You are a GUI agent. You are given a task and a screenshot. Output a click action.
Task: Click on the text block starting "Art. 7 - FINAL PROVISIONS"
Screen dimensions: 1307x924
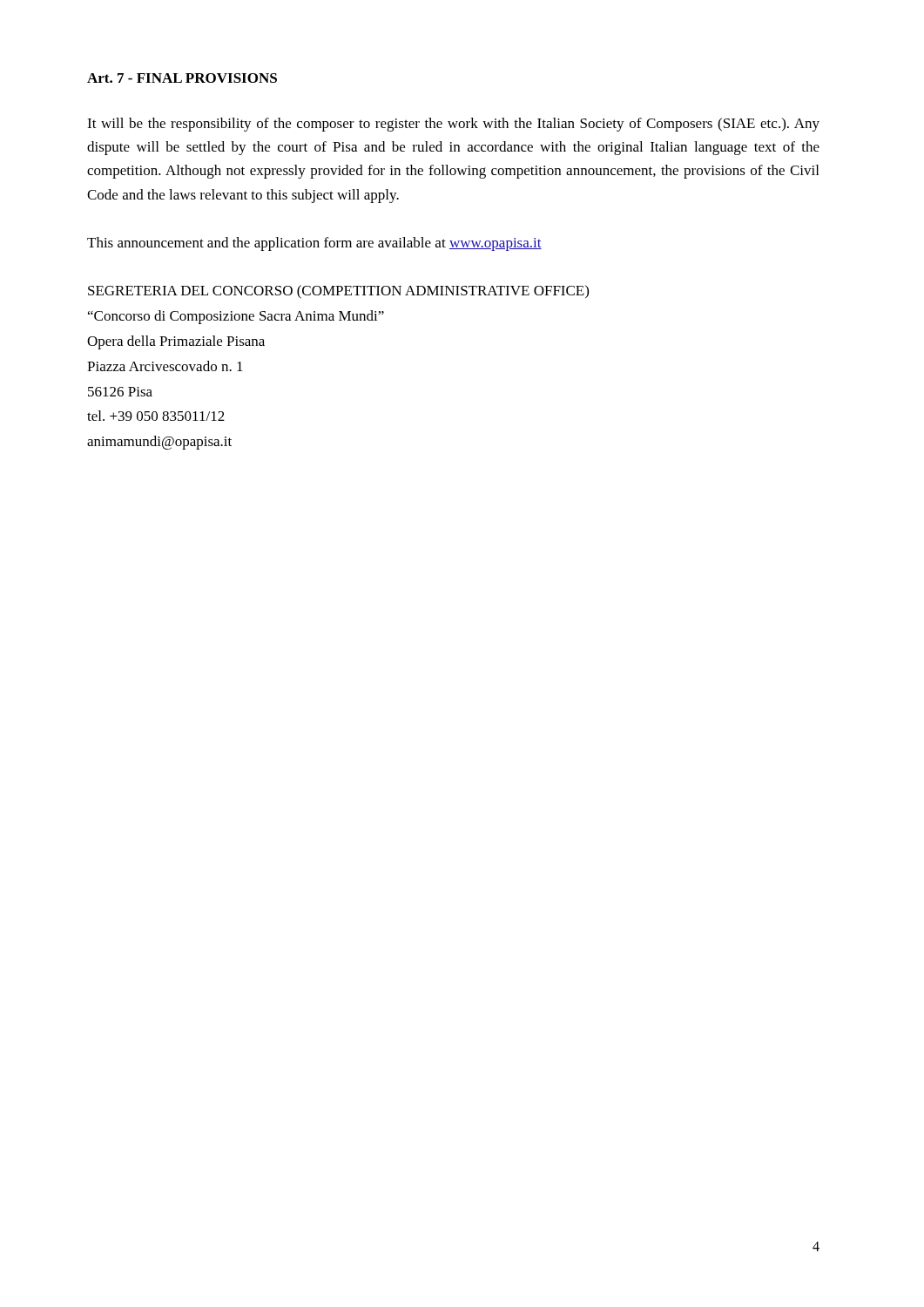182,78
